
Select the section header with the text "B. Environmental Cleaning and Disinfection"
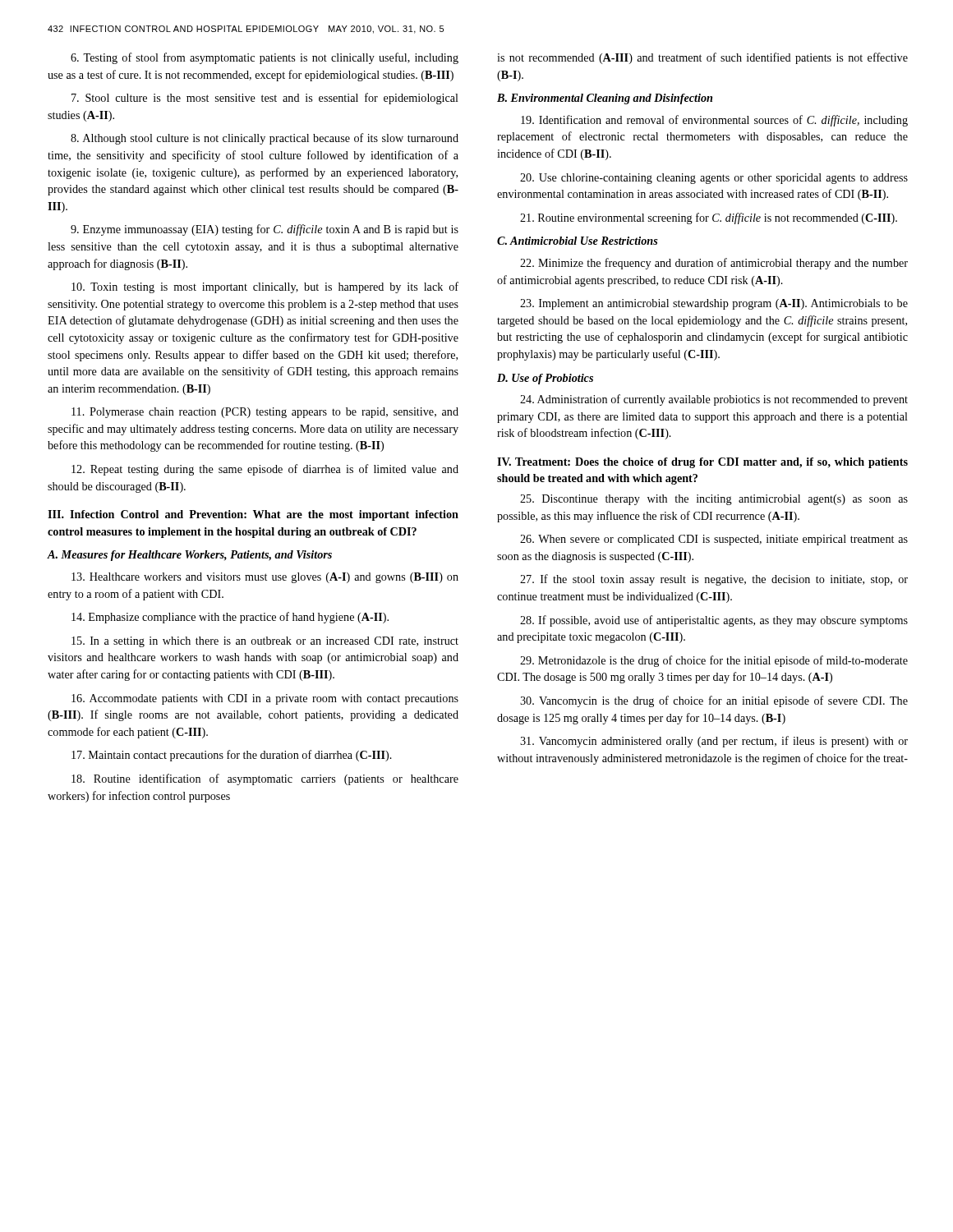click(702, 98)
